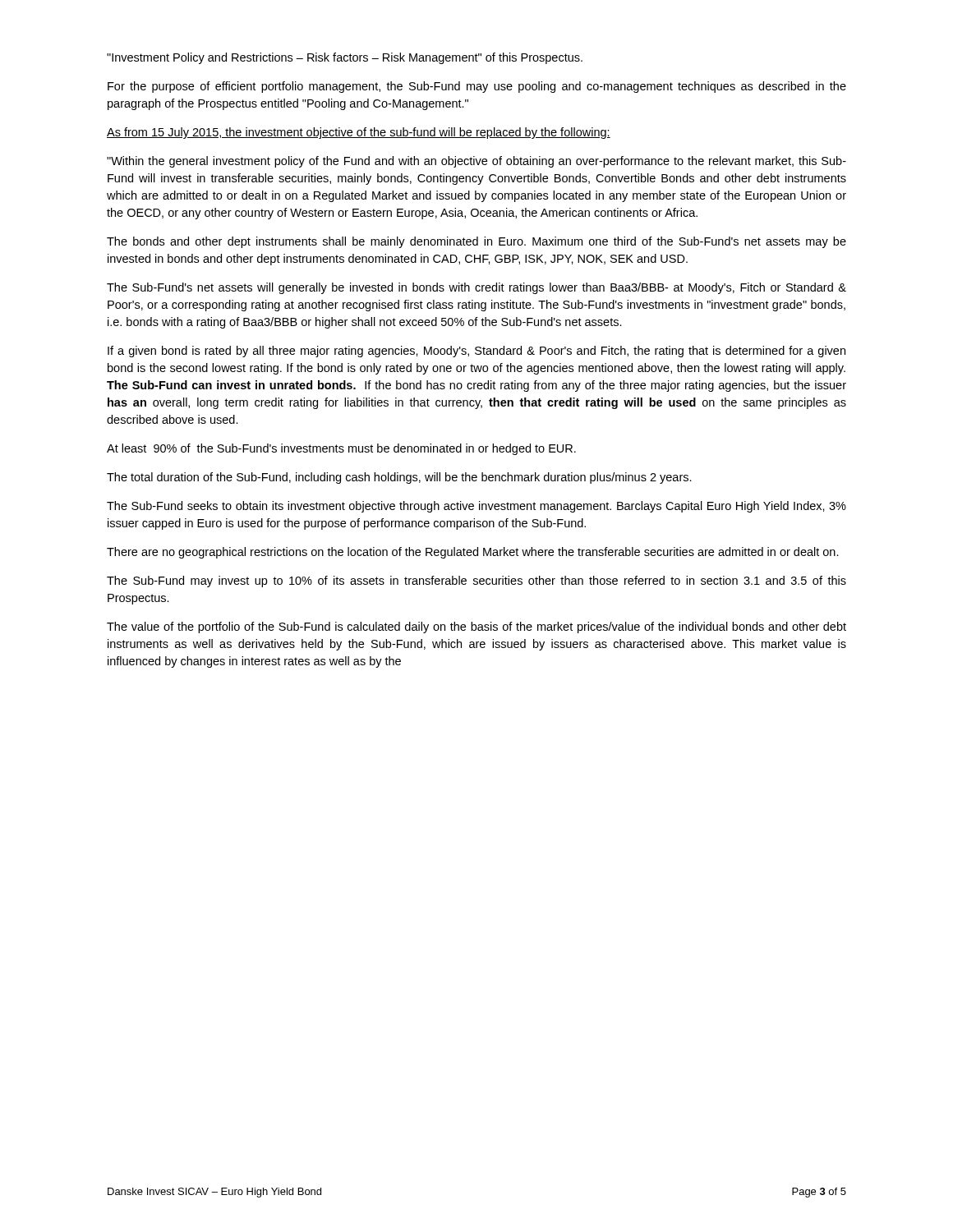Find the text block containing "The value of the"
953x1232 pixels.
[476, 644]
